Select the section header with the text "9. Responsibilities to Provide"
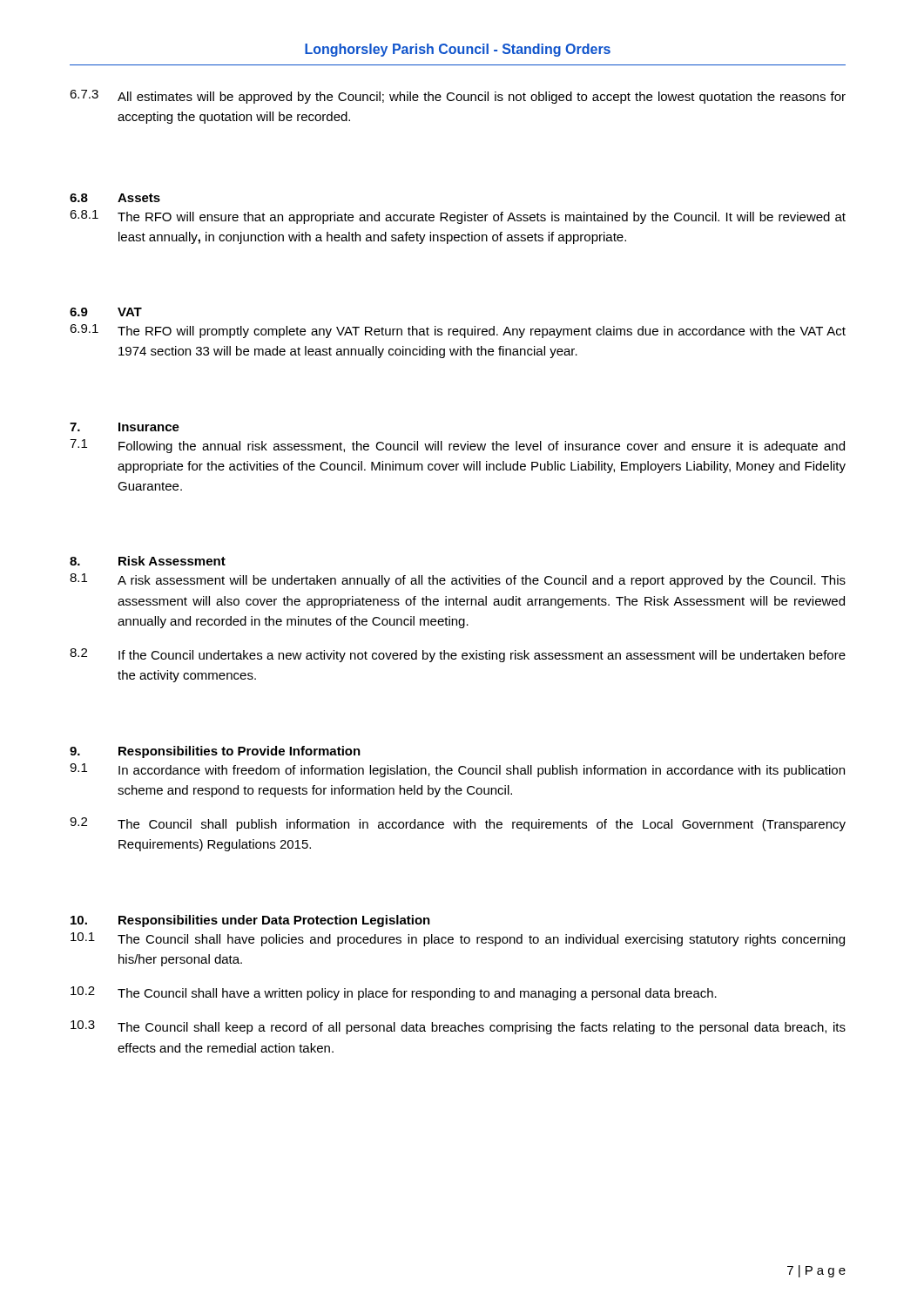924x1307 pixels. click(215, 750)
